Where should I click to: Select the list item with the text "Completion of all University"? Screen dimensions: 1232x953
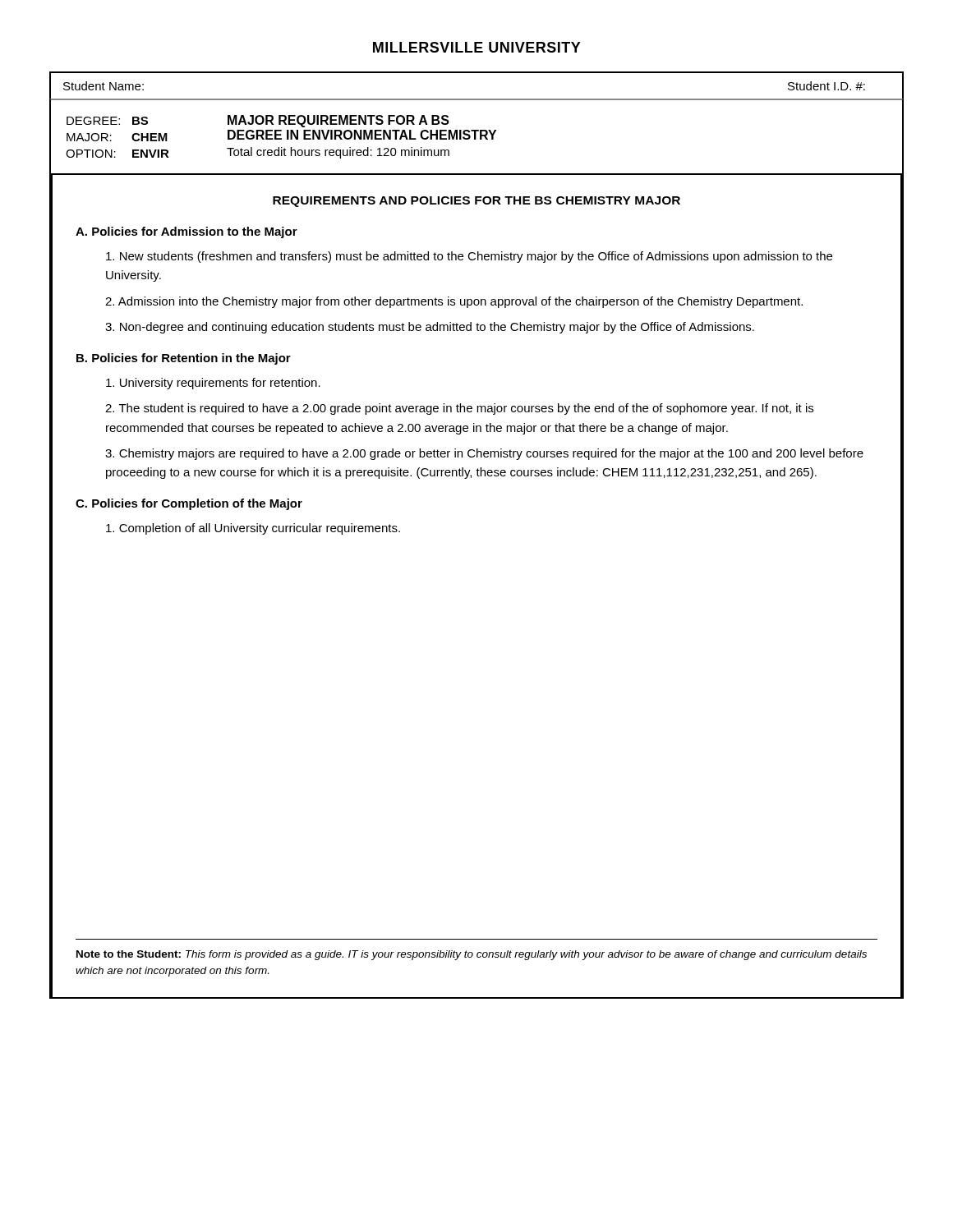coord(253,528)
